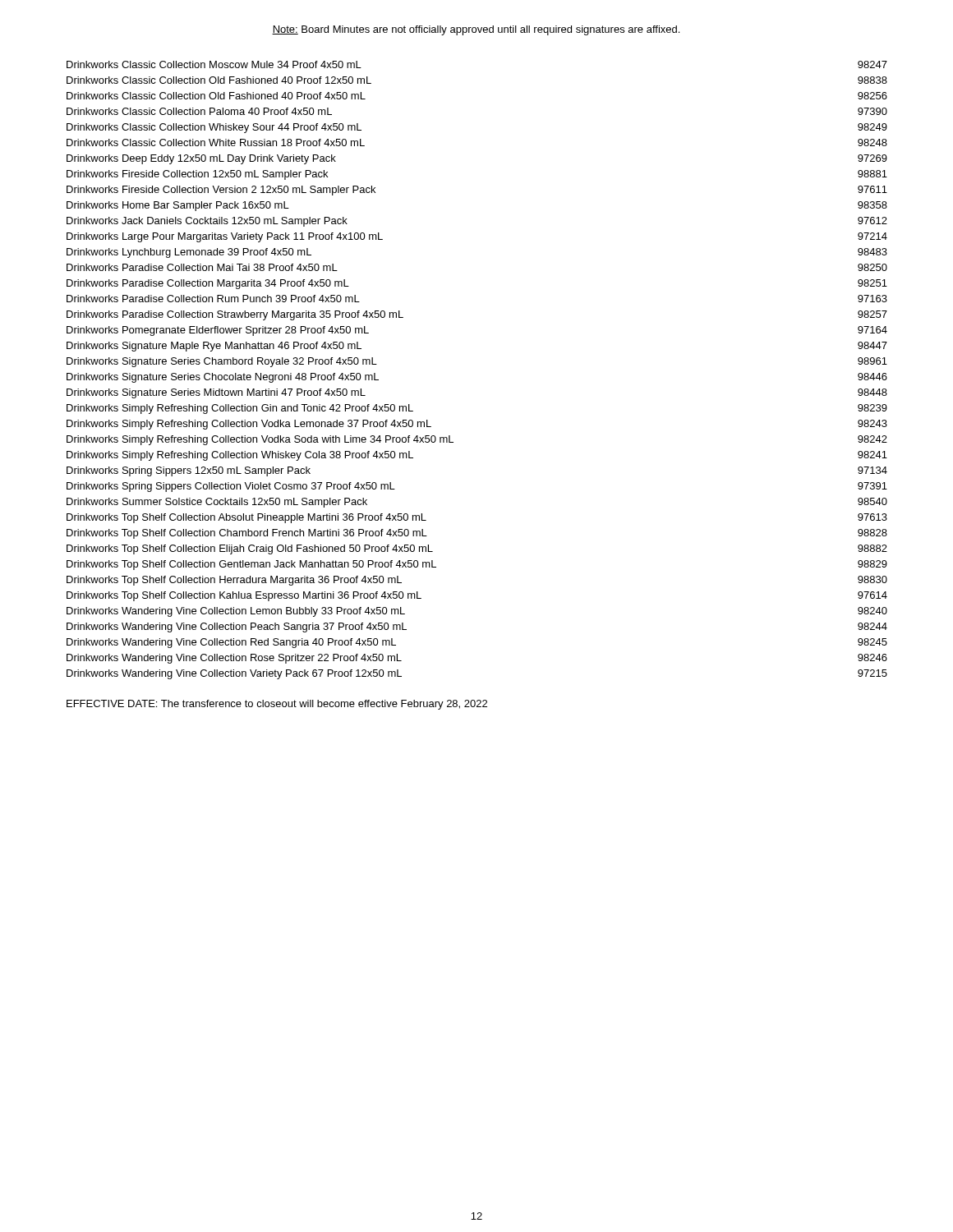Click on the list item that says "Drinkworks Wandering Vine Collection Lemon Bubbly 33 Proof"

click(x=234, y=611)
